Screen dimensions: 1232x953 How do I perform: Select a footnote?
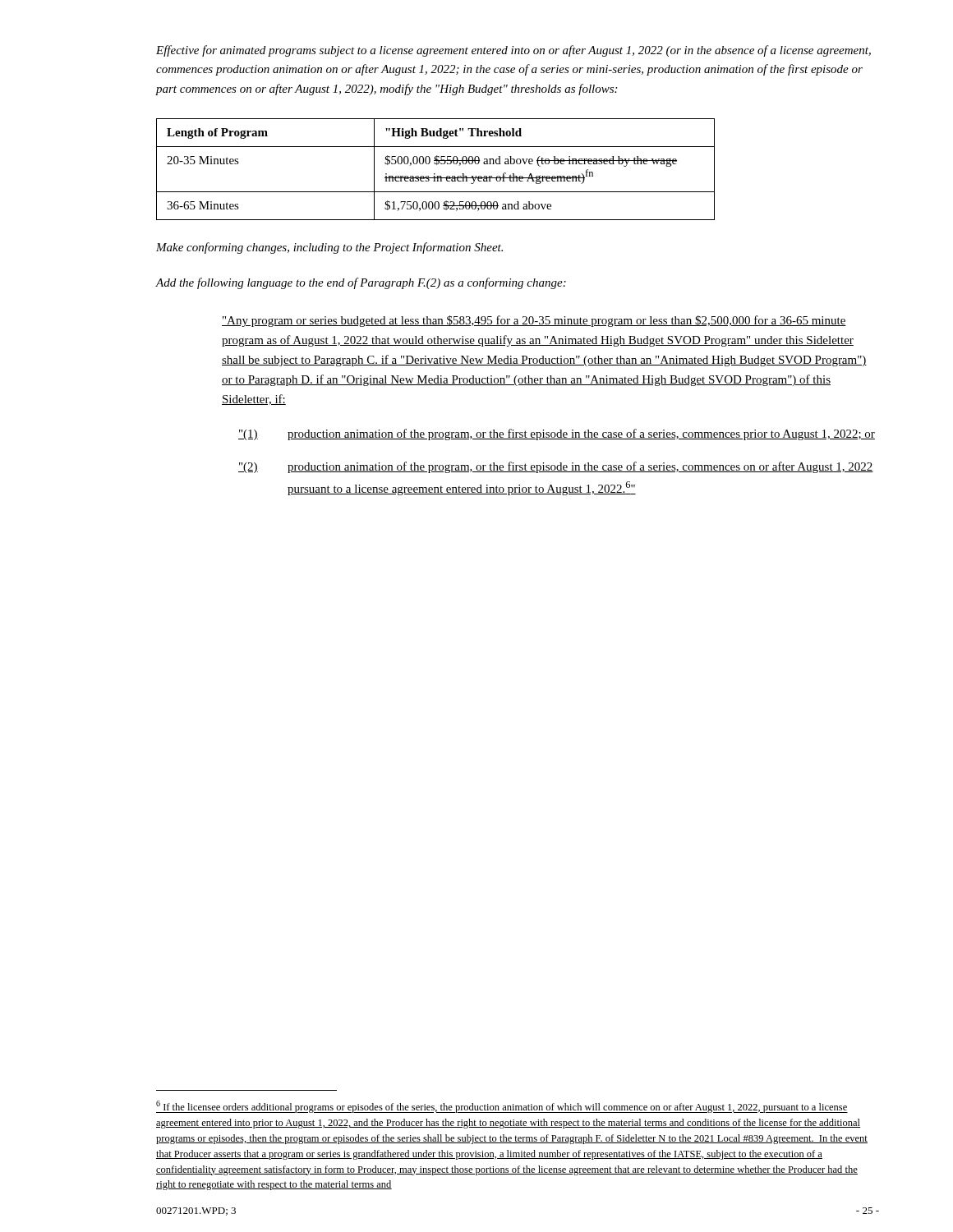(512, 1145)
